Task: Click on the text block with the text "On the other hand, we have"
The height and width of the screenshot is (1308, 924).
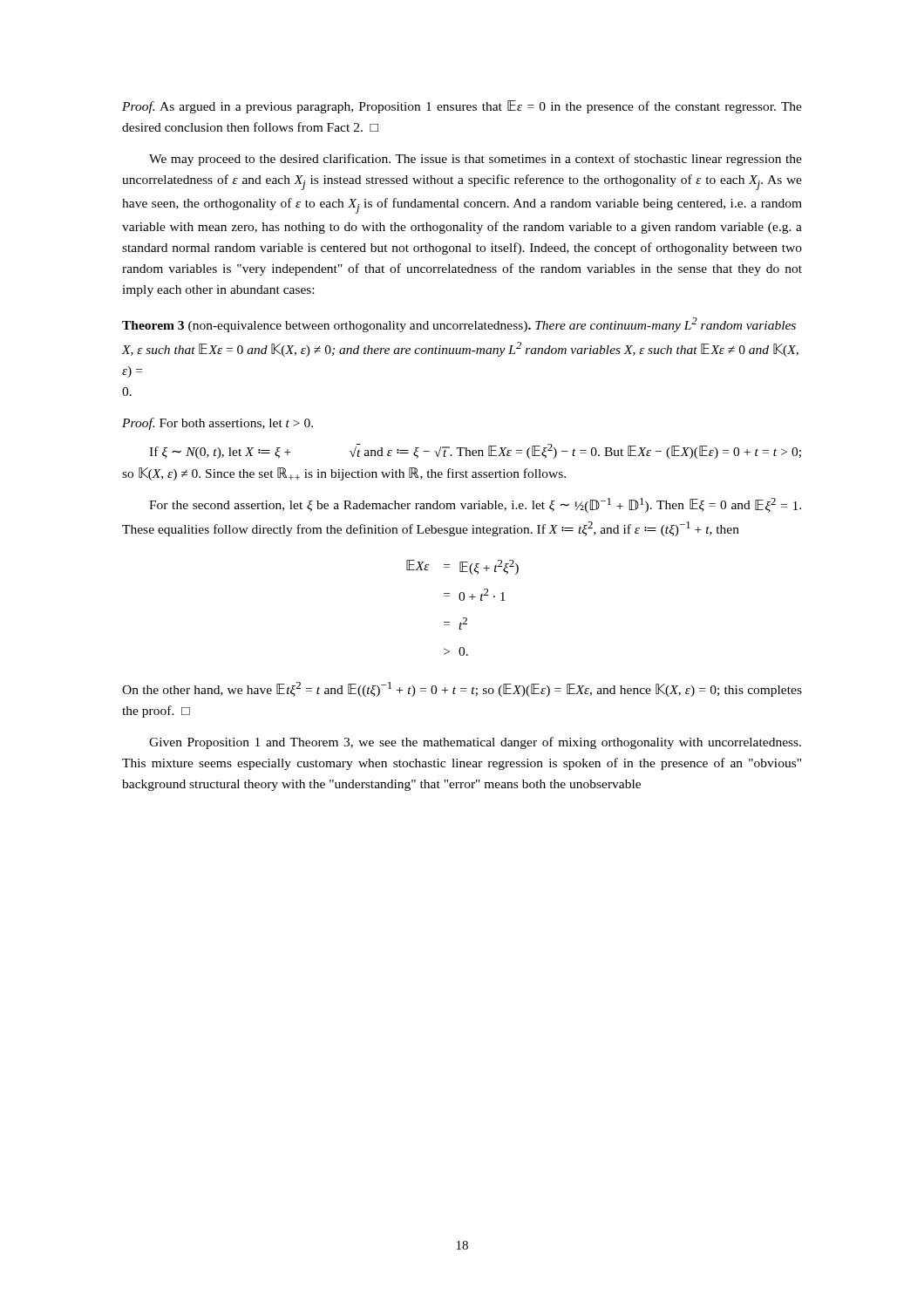Action: coord(462,698)
